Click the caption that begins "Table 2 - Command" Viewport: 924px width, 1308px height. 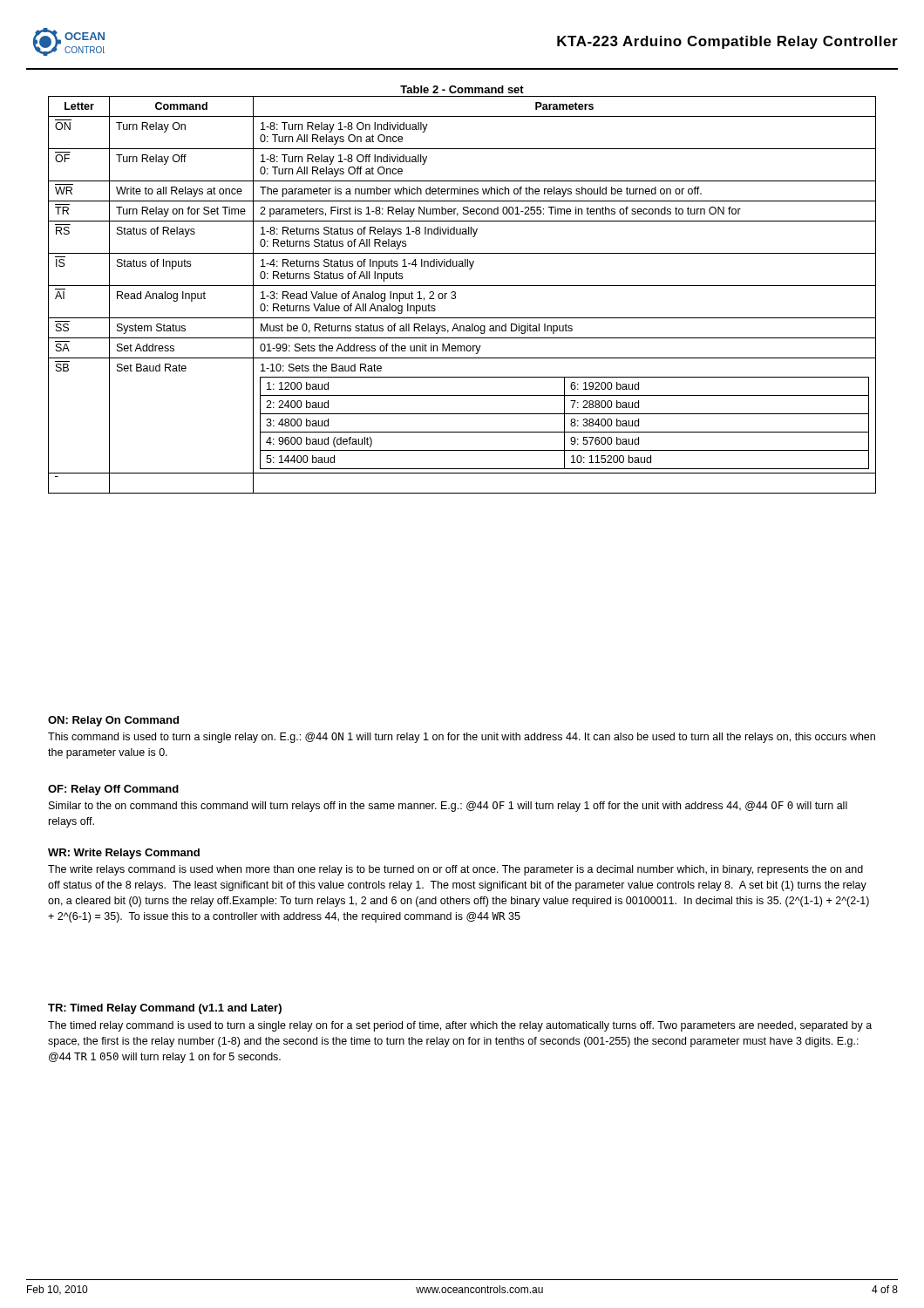[462, 89]
